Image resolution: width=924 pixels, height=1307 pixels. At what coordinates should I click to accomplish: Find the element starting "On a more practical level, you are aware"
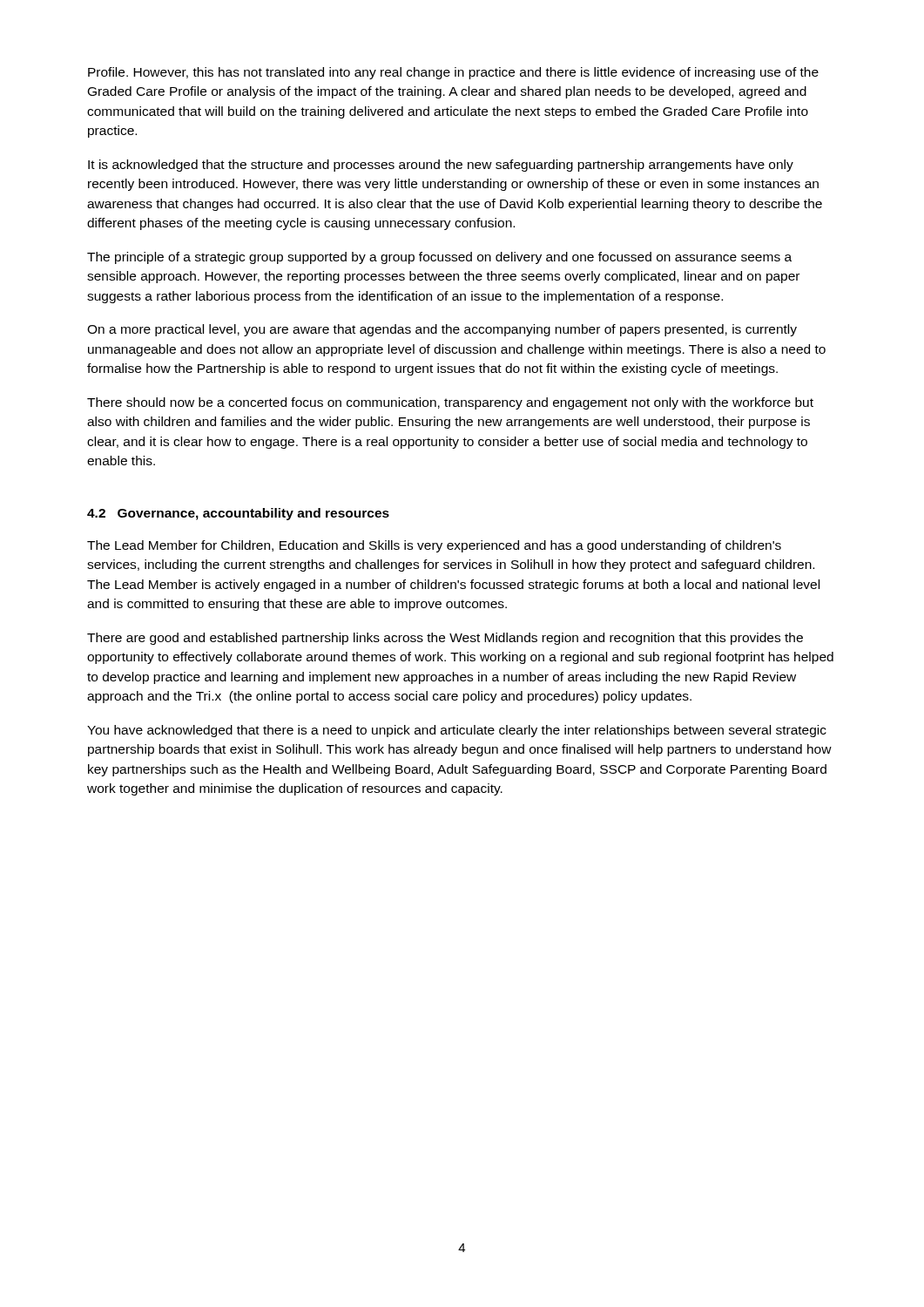click(x=457, y=349)
